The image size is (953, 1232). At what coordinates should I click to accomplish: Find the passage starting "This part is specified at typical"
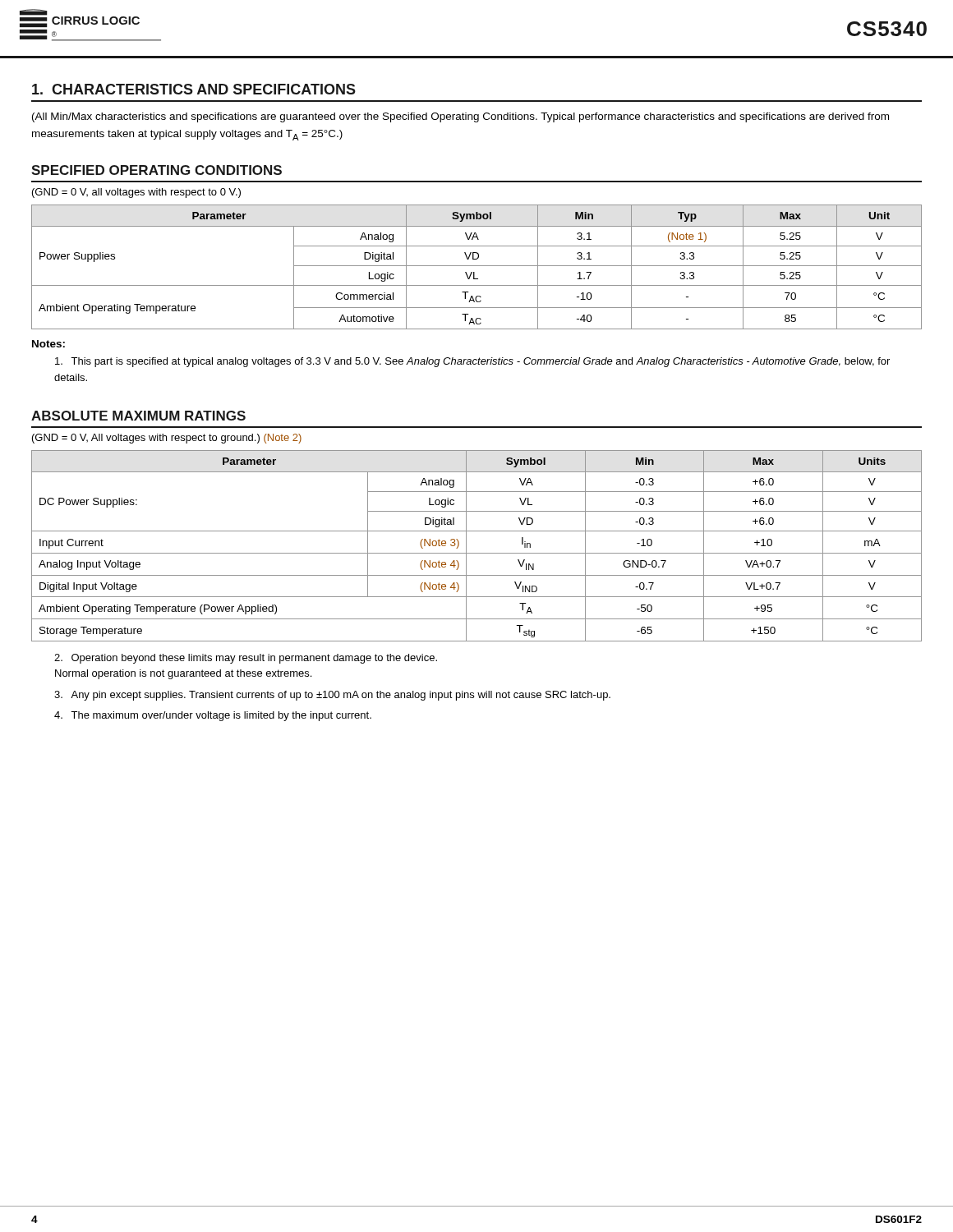[472, 369]
